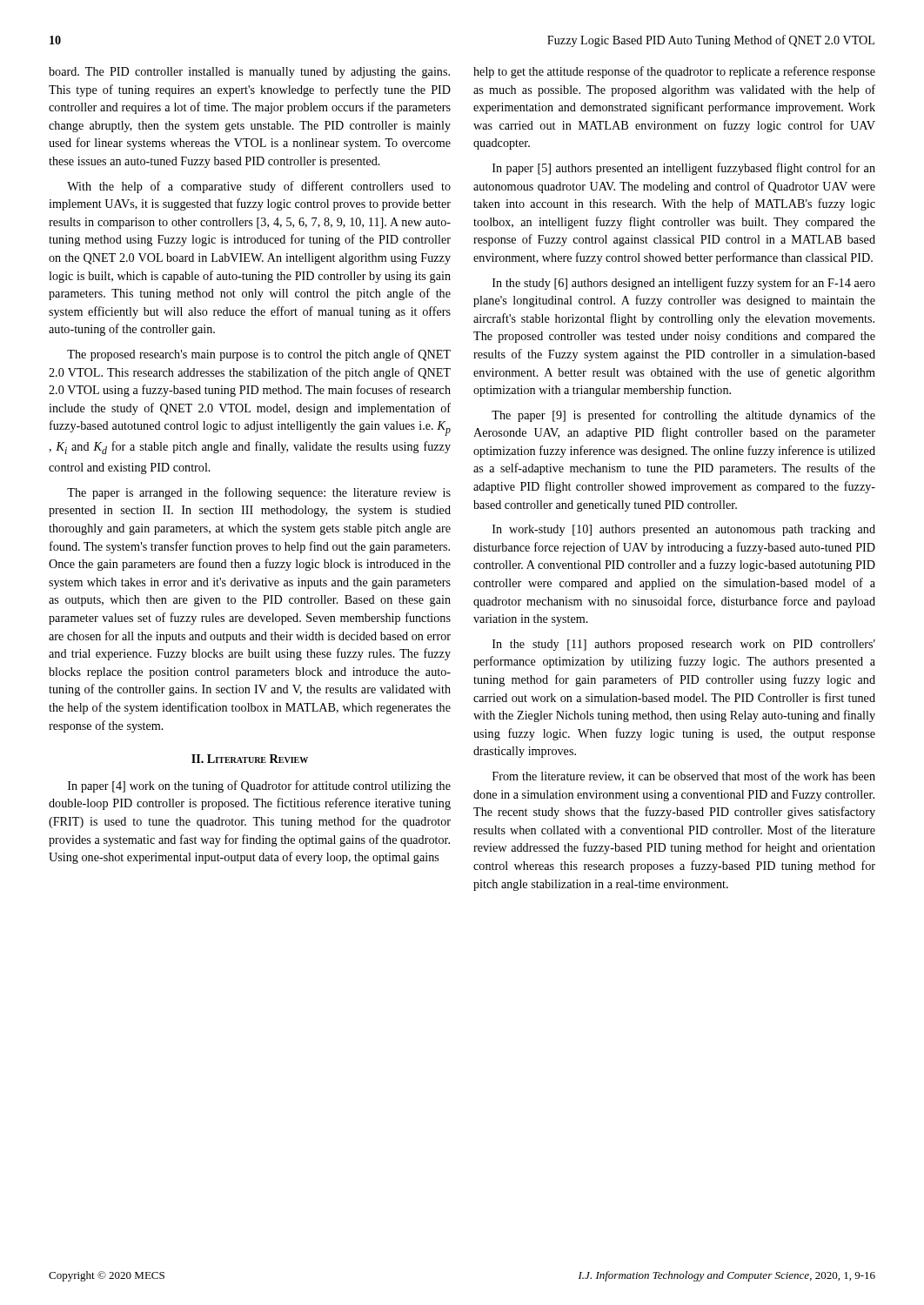Screen dimensions: 1305x924
Task: Navigate to the block starting "In the study [11]"
Action: point(674,698)
